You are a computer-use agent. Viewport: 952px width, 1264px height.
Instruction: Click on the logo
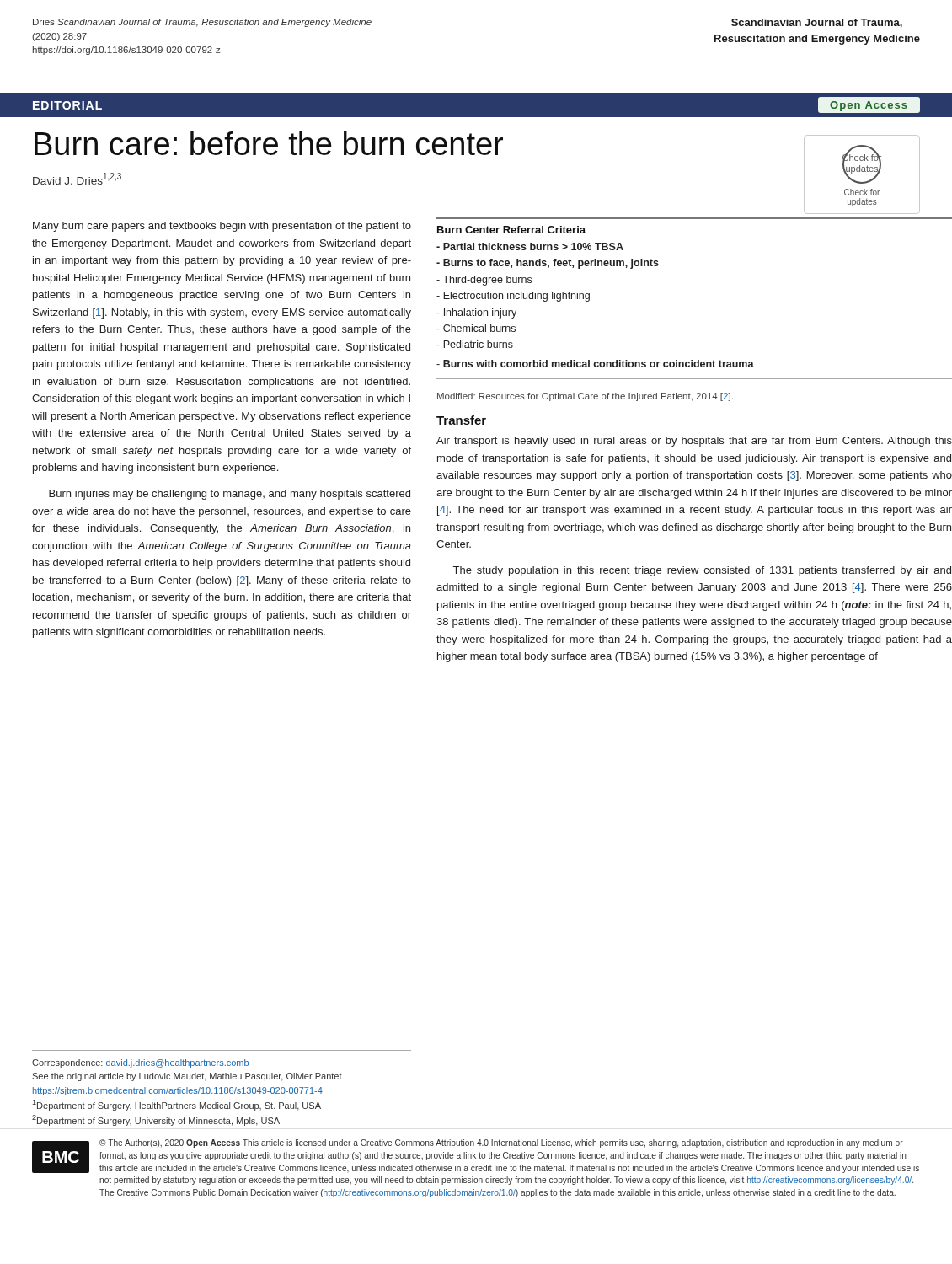click(66, 1157)
